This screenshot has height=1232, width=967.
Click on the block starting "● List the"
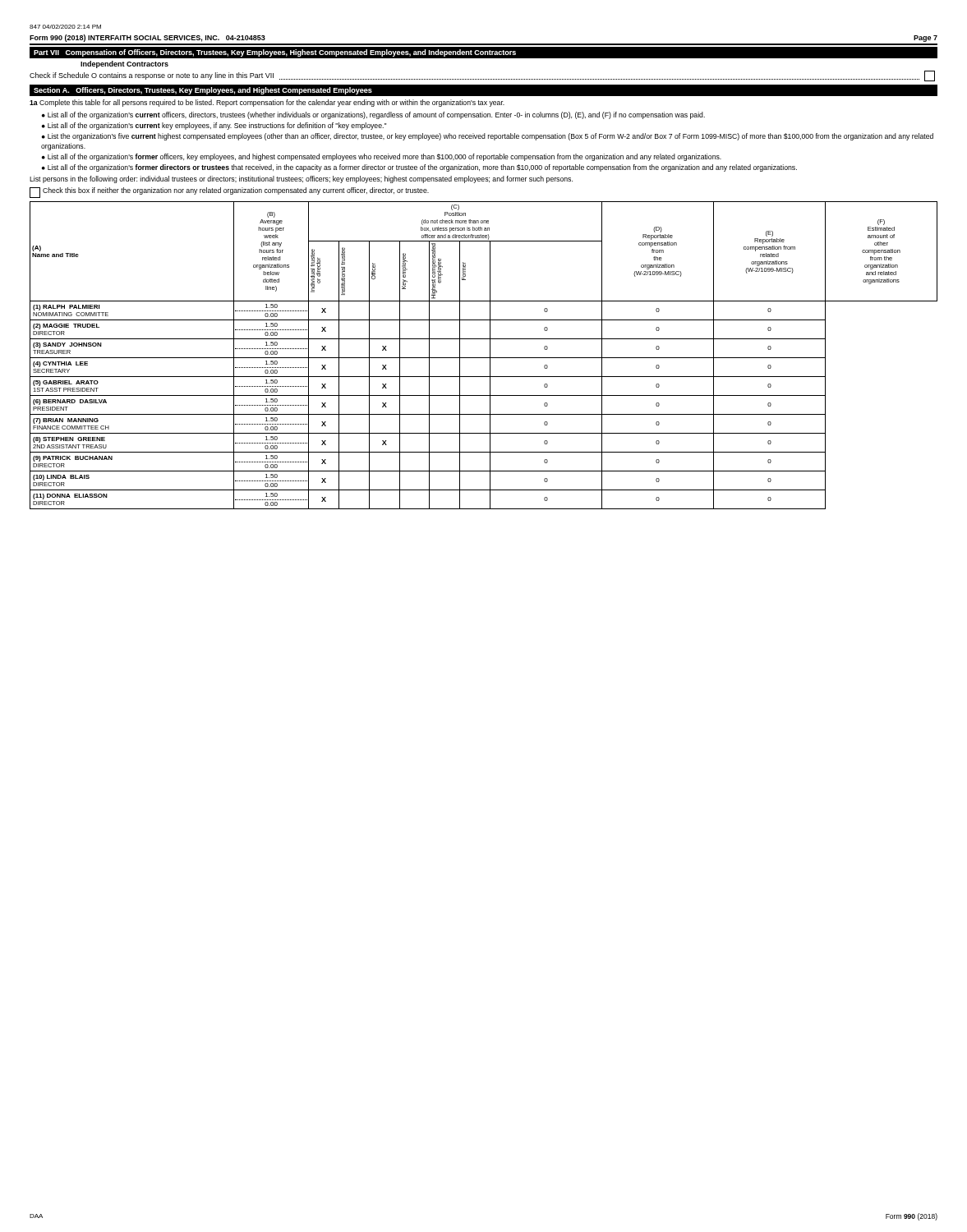(x=487, y=141)
